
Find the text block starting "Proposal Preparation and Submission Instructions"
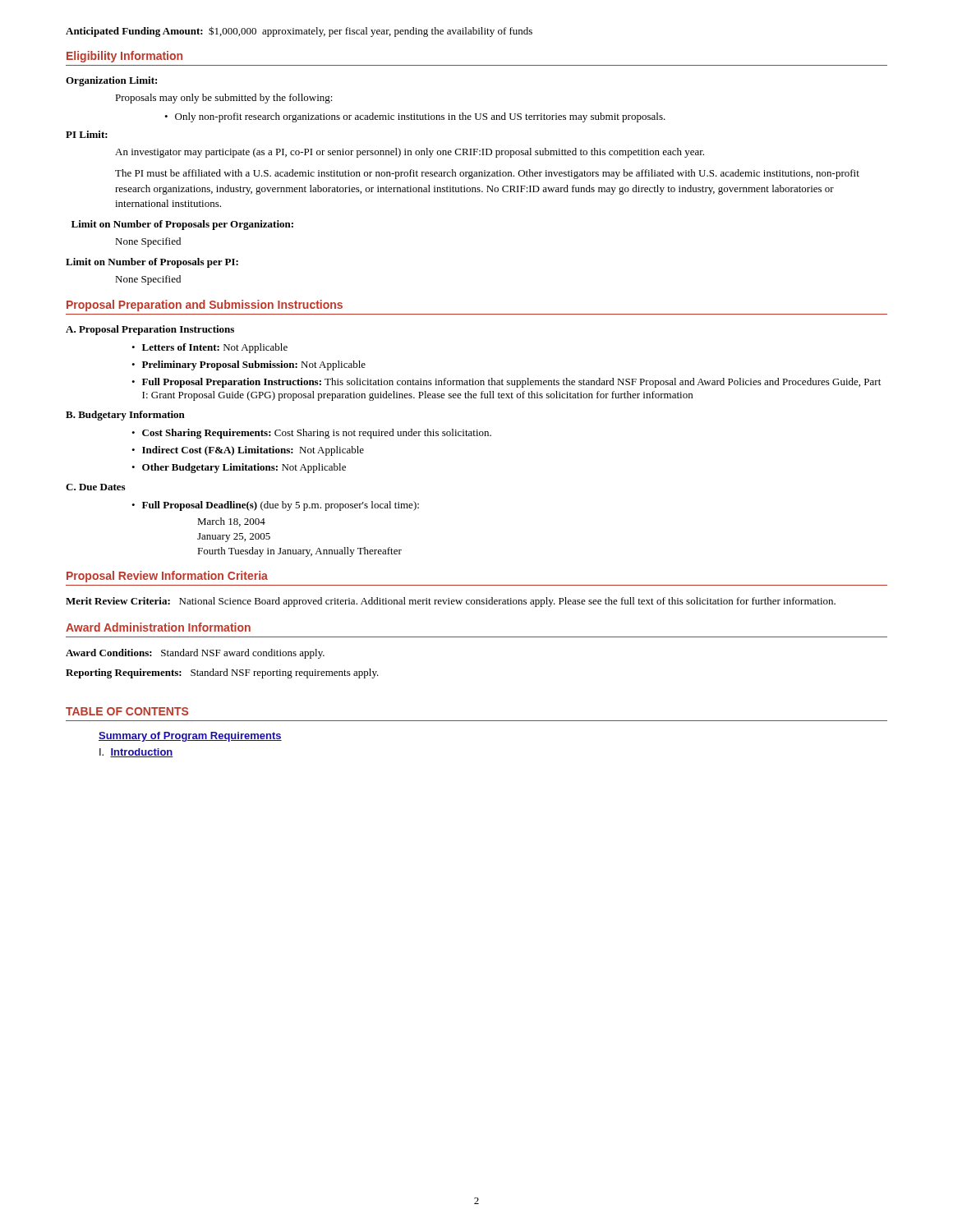(204, 305)
